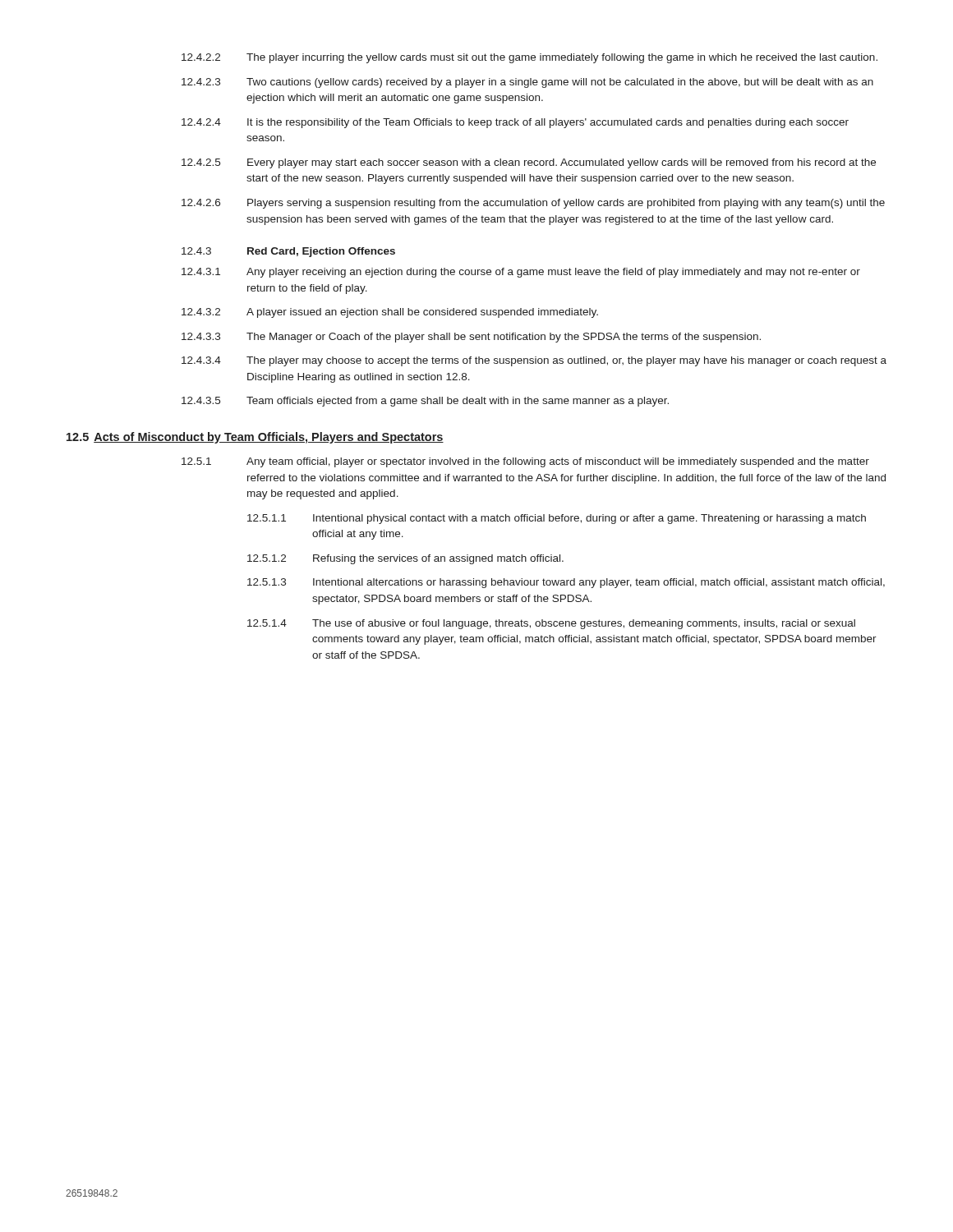Screen dimensions: 1232x953
Task: Find the block on this page that starts "12.4.2.5 Every player may start each"
Action: click(x=534, y=170)
